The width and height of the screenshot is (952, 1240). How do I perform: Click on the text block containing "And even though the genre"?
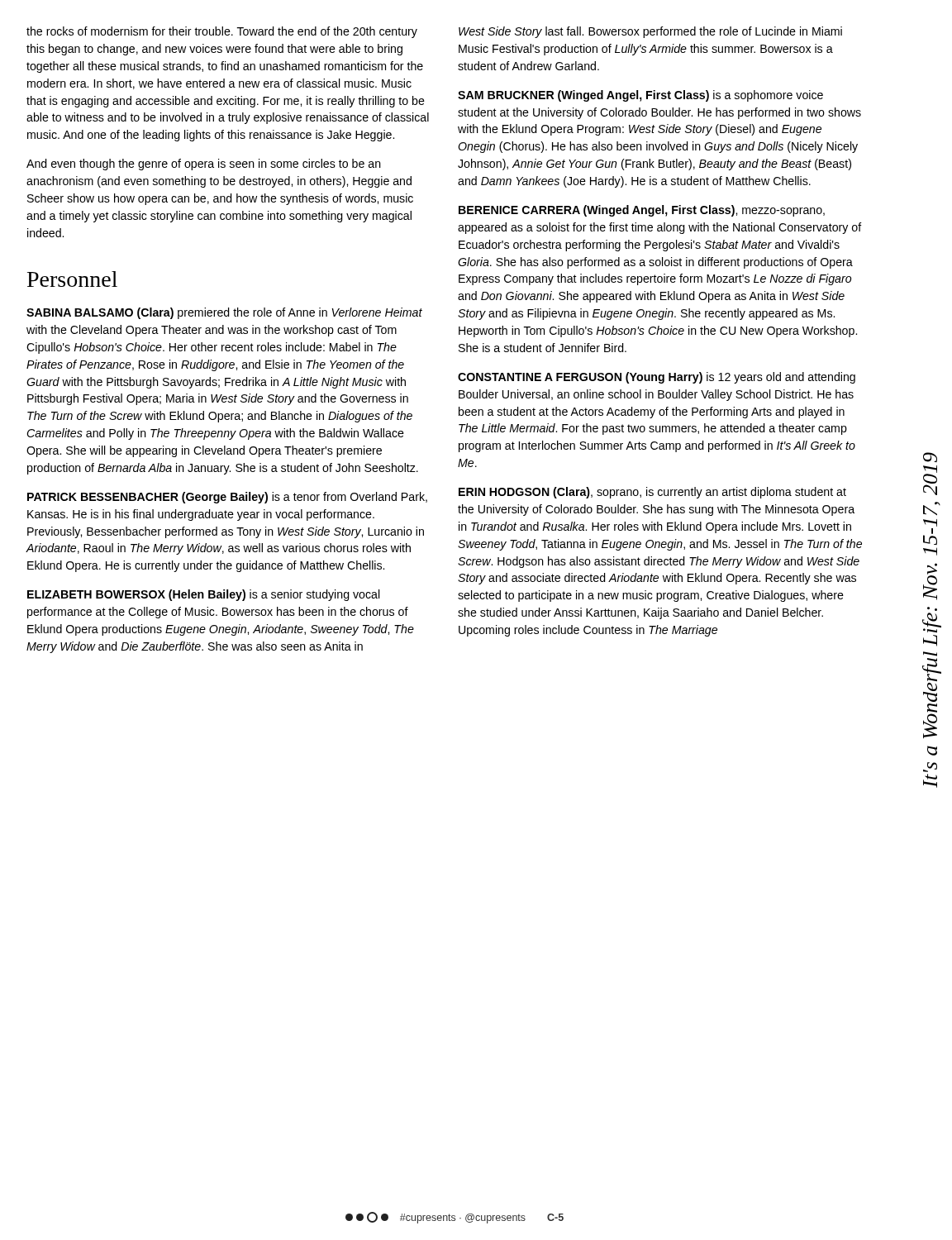point(220,198)
